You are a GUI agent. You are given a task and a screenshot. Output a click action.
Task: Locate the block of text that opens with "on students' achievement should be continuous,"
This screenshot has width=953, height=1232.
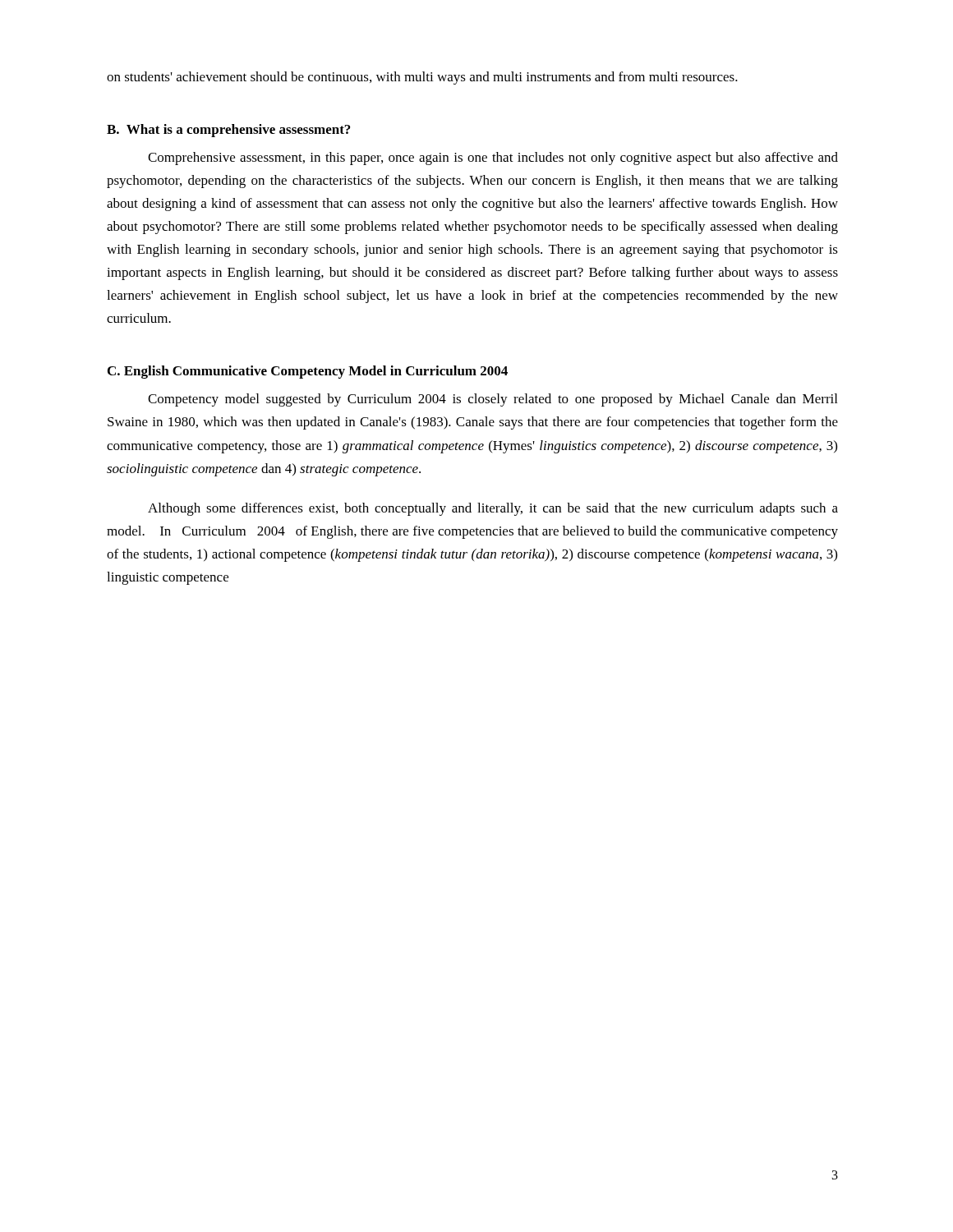[472, 77]
